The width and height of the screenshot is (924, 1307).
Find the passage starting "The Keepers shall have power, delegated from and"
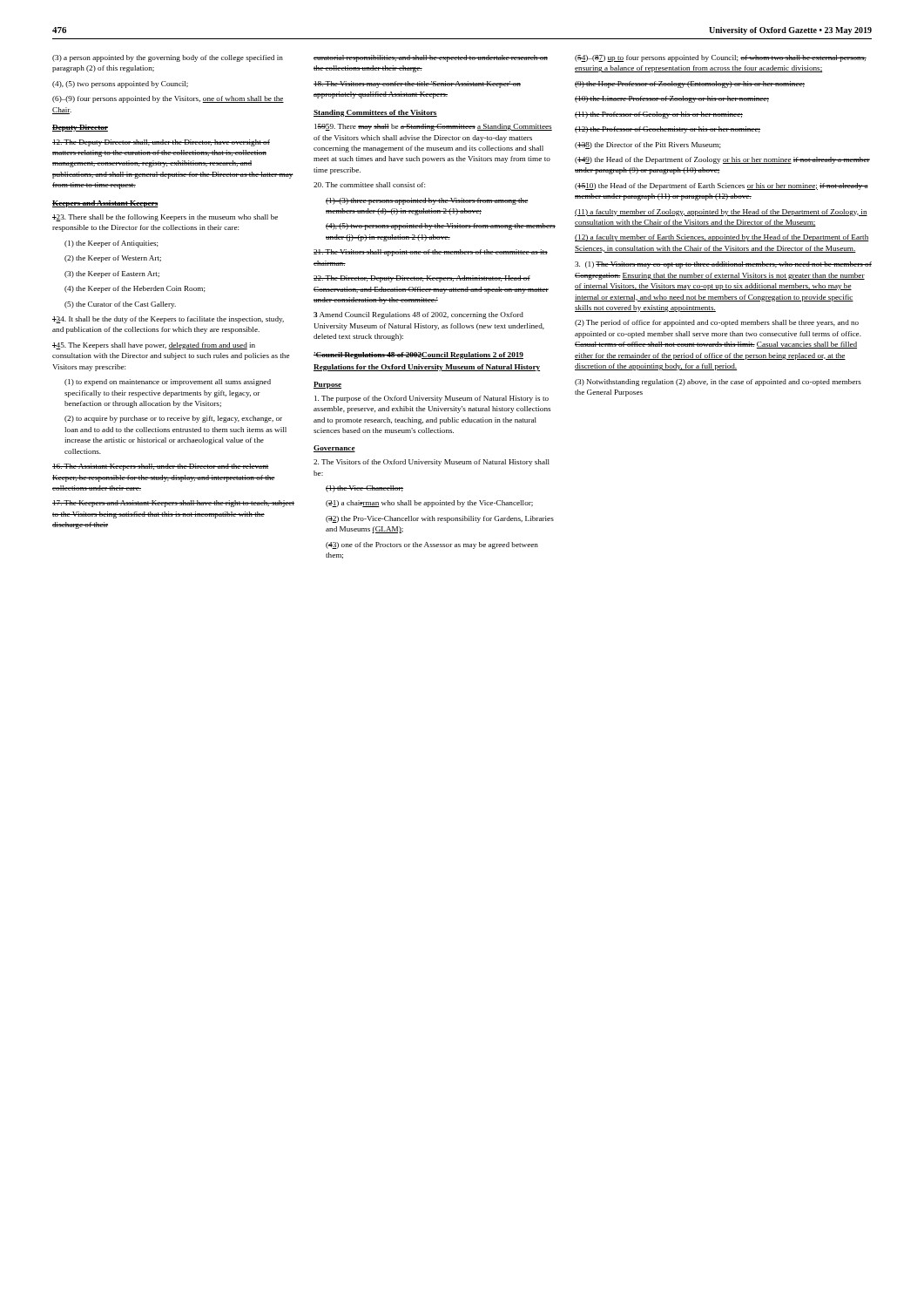click(173, 356)
